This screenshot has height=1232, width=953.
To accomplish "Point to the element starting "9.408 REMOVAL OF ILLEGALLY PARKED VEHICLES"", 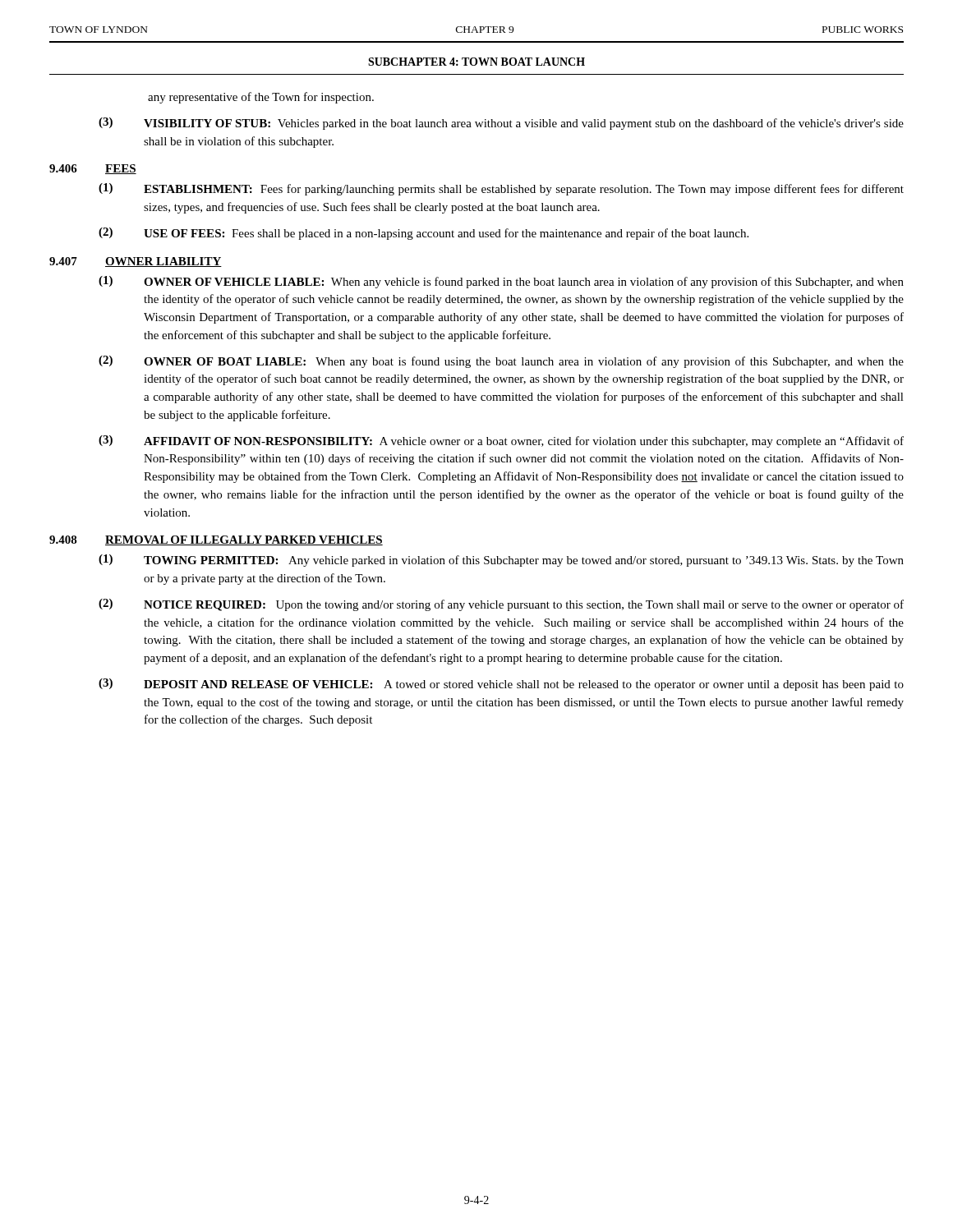I will 216,540.
